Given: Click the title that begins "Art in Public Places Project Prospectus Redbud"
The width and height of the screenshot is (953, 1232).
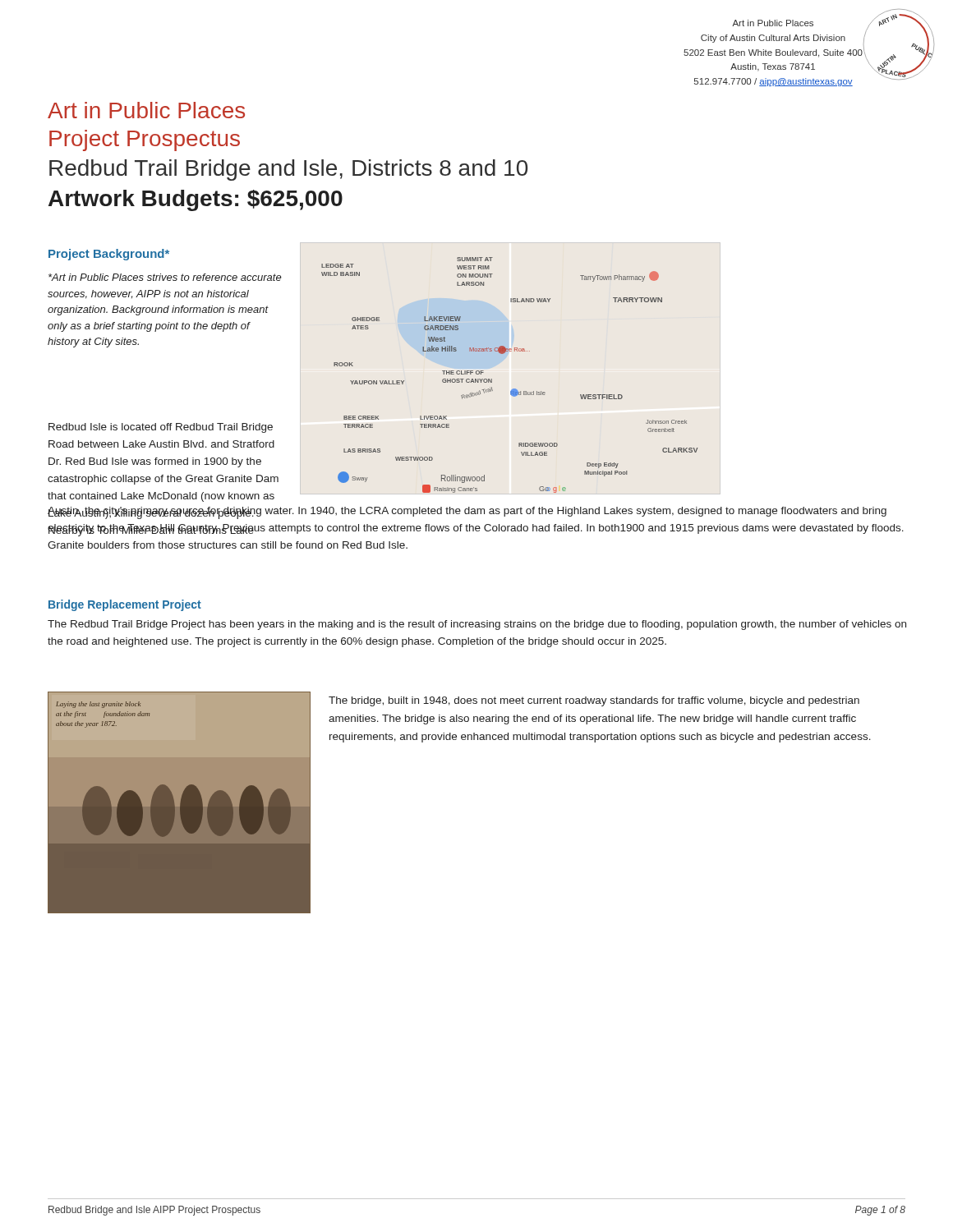Looking at the screenshot, I should pos(288,155).
